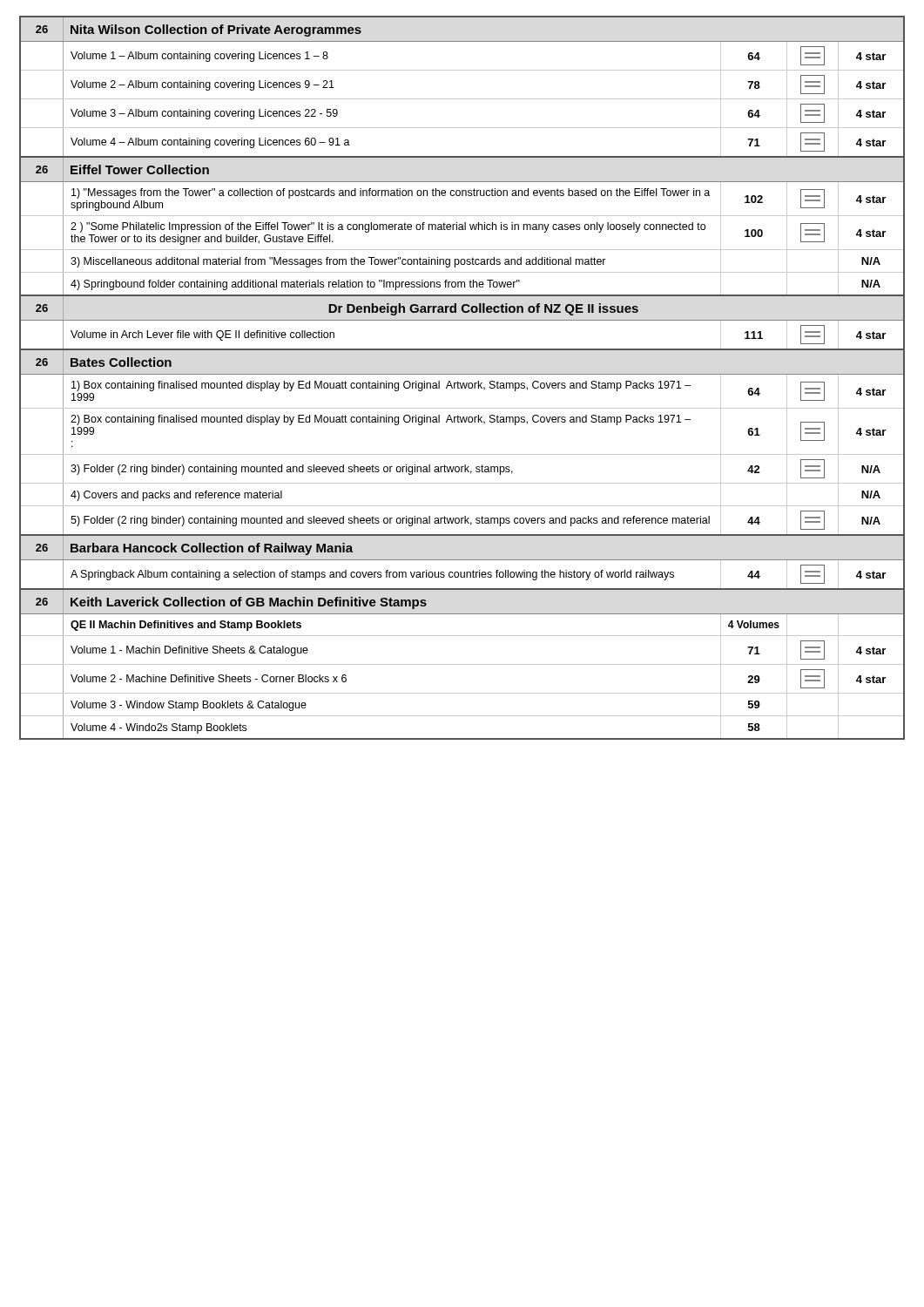The image size is (924, 1307).
Task: Select the text starting "2) Box containing finalised mounted"
Action: coord(462,431)
